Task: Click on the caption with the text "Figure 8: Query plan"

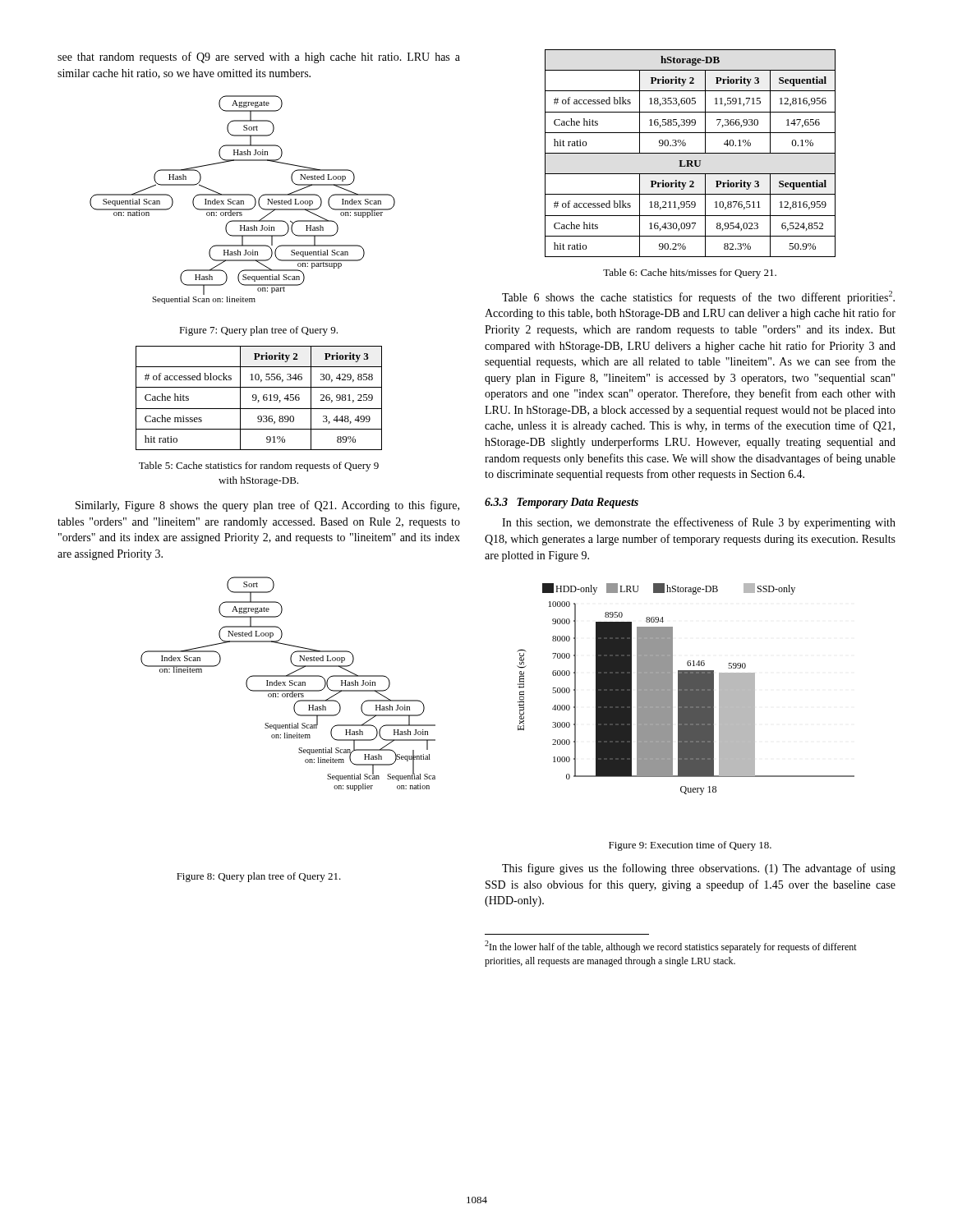Action: (259, 876)
